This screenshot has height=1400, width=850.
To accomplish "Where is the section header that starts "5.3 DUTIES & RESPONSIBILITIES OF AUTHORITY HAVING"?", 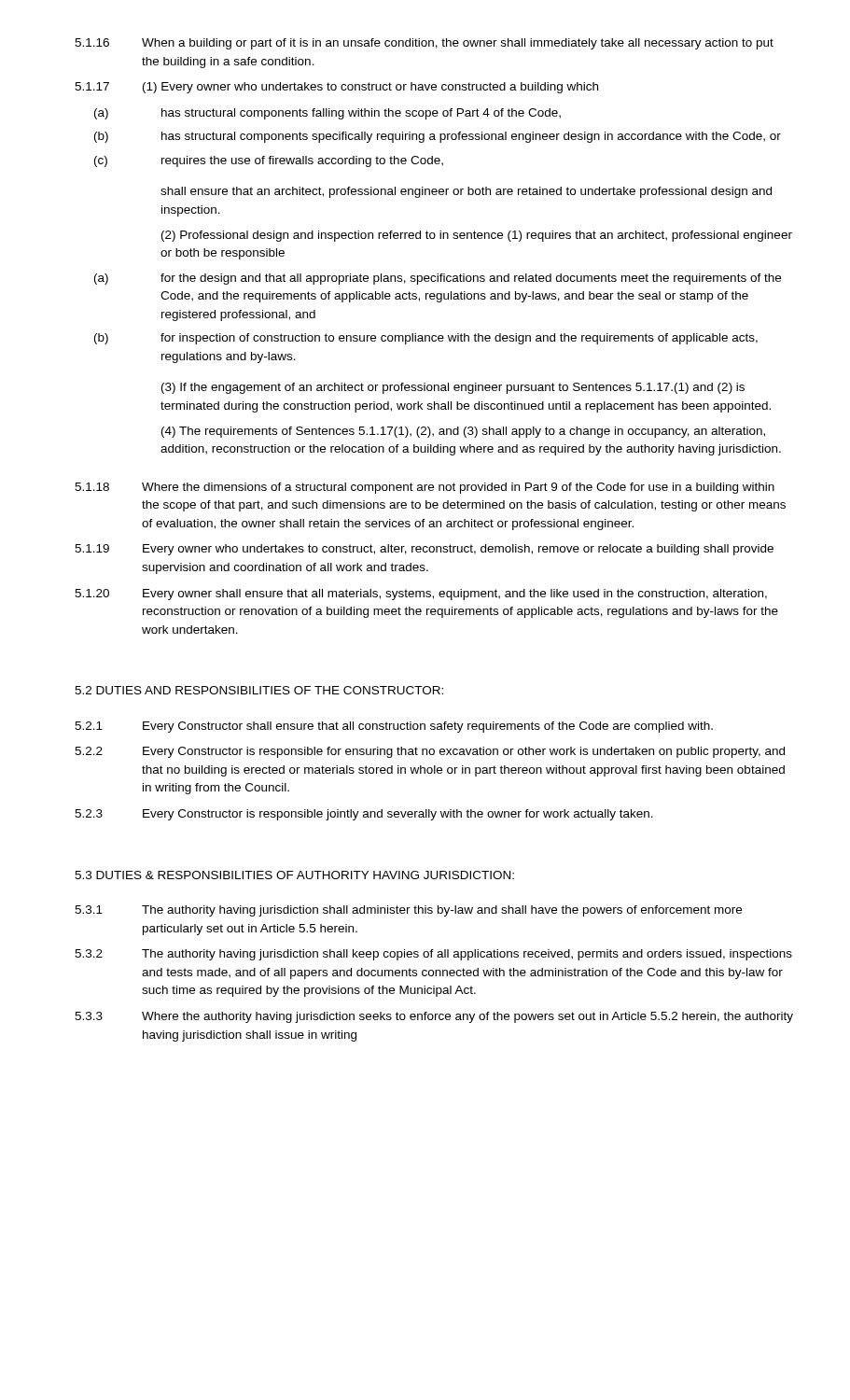I will [x=295, y=875].
